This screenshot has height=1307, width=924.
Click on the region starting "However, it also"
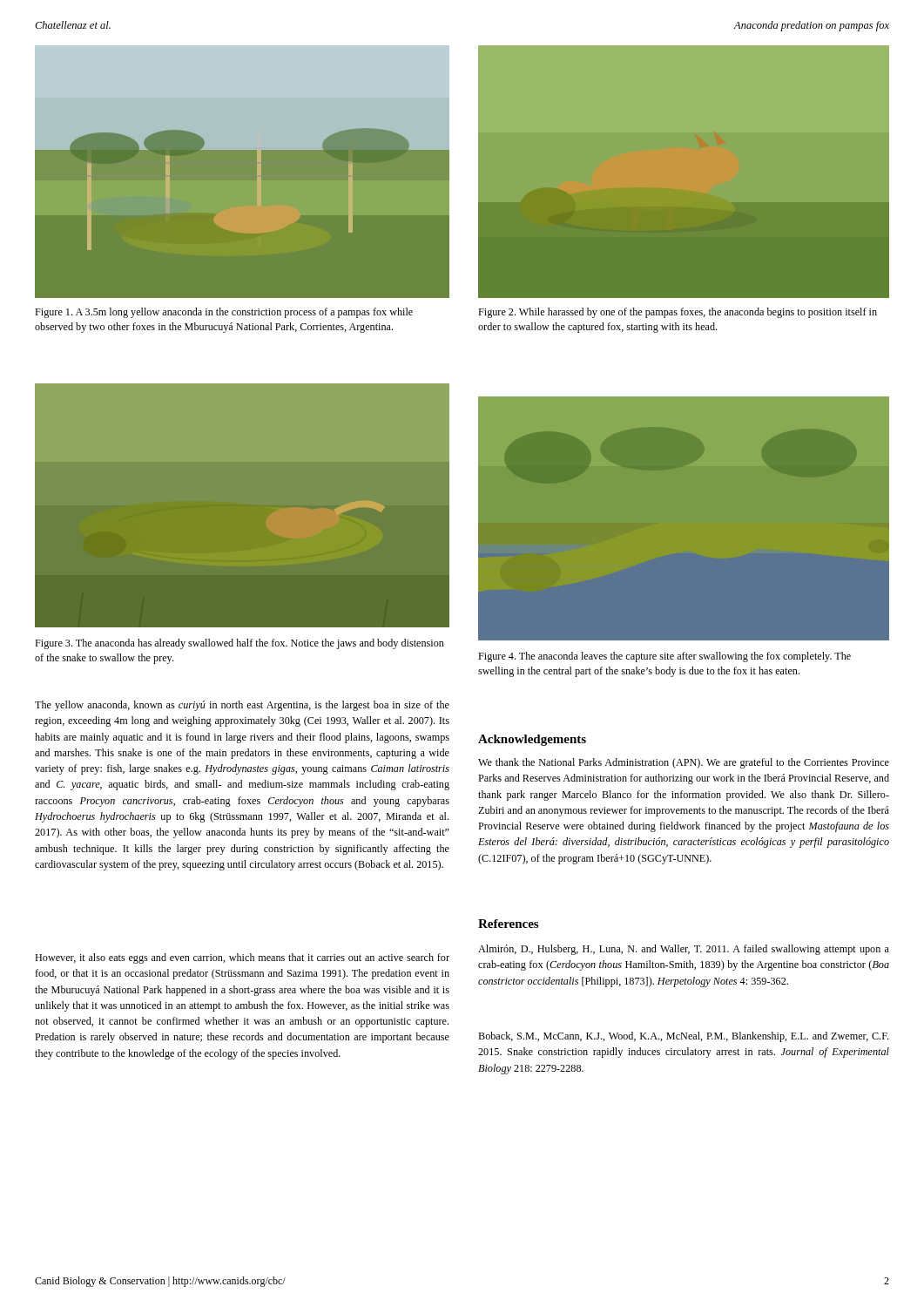click(242, 1005)
